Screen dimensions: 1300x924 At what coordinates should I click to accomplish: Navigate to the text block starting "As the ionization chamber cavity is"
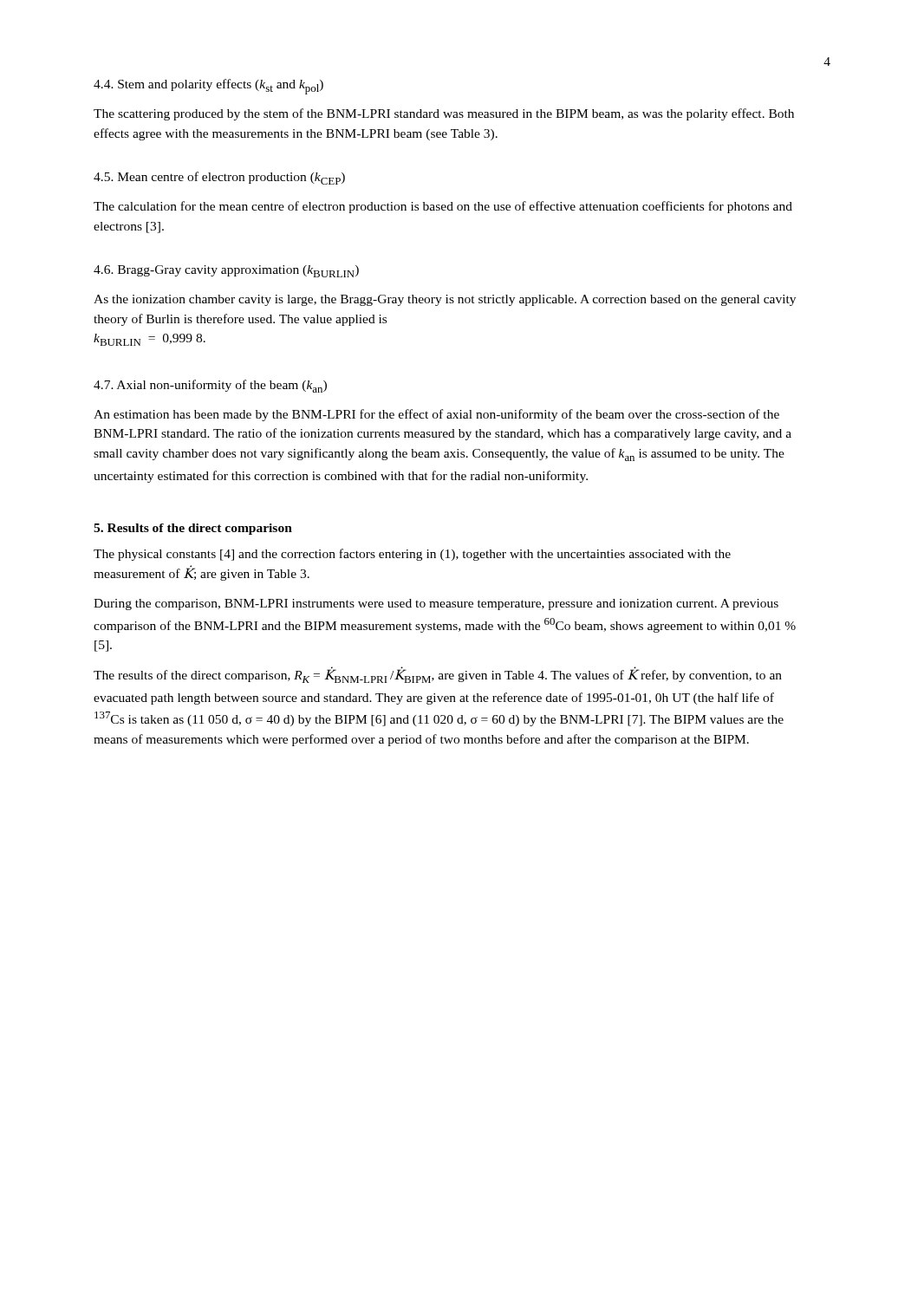click(x=445, y=300)
